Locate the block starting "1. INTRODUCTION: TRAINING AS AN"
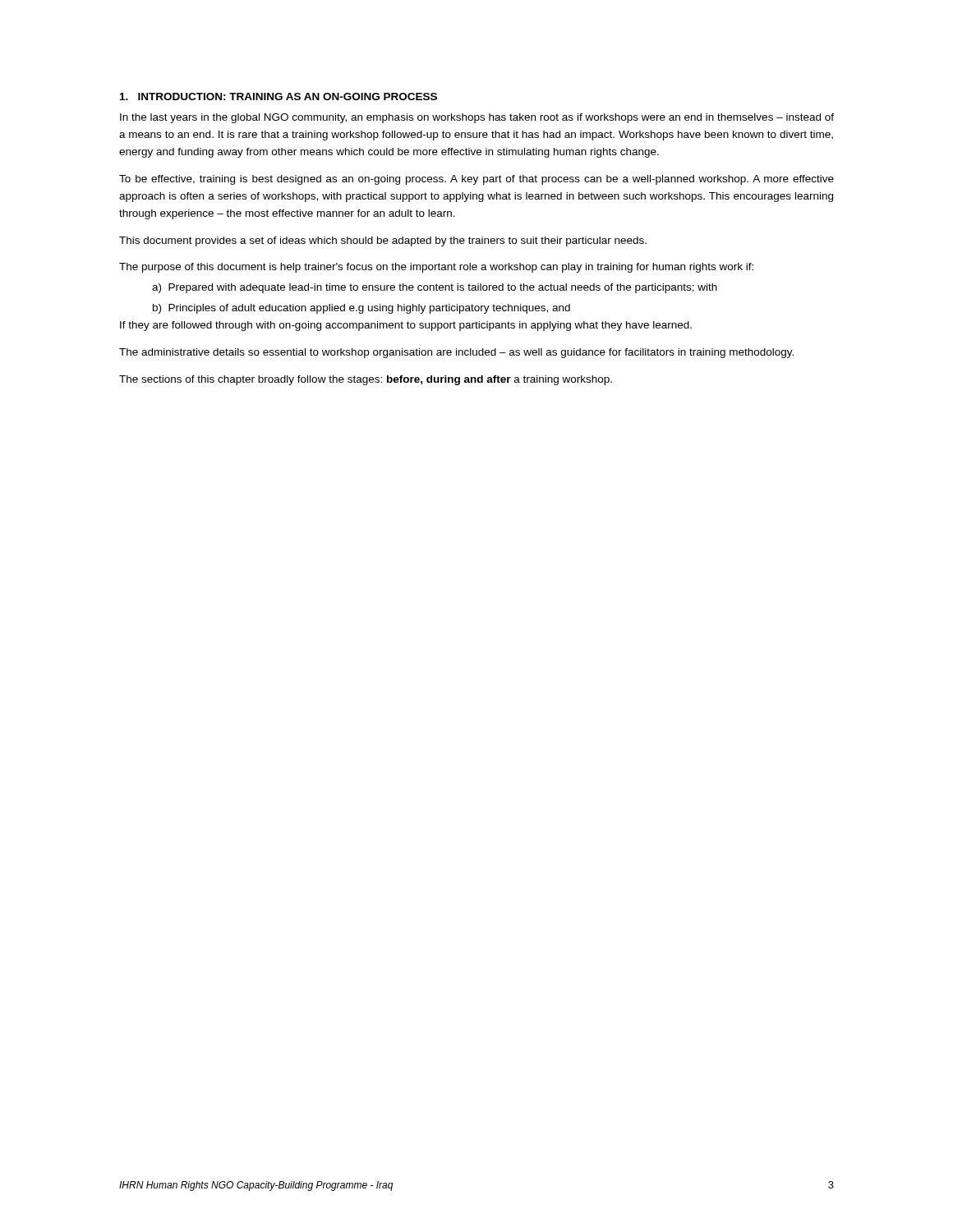The width and height of the screenshot is (953, 1232). [x=278, y=96]
